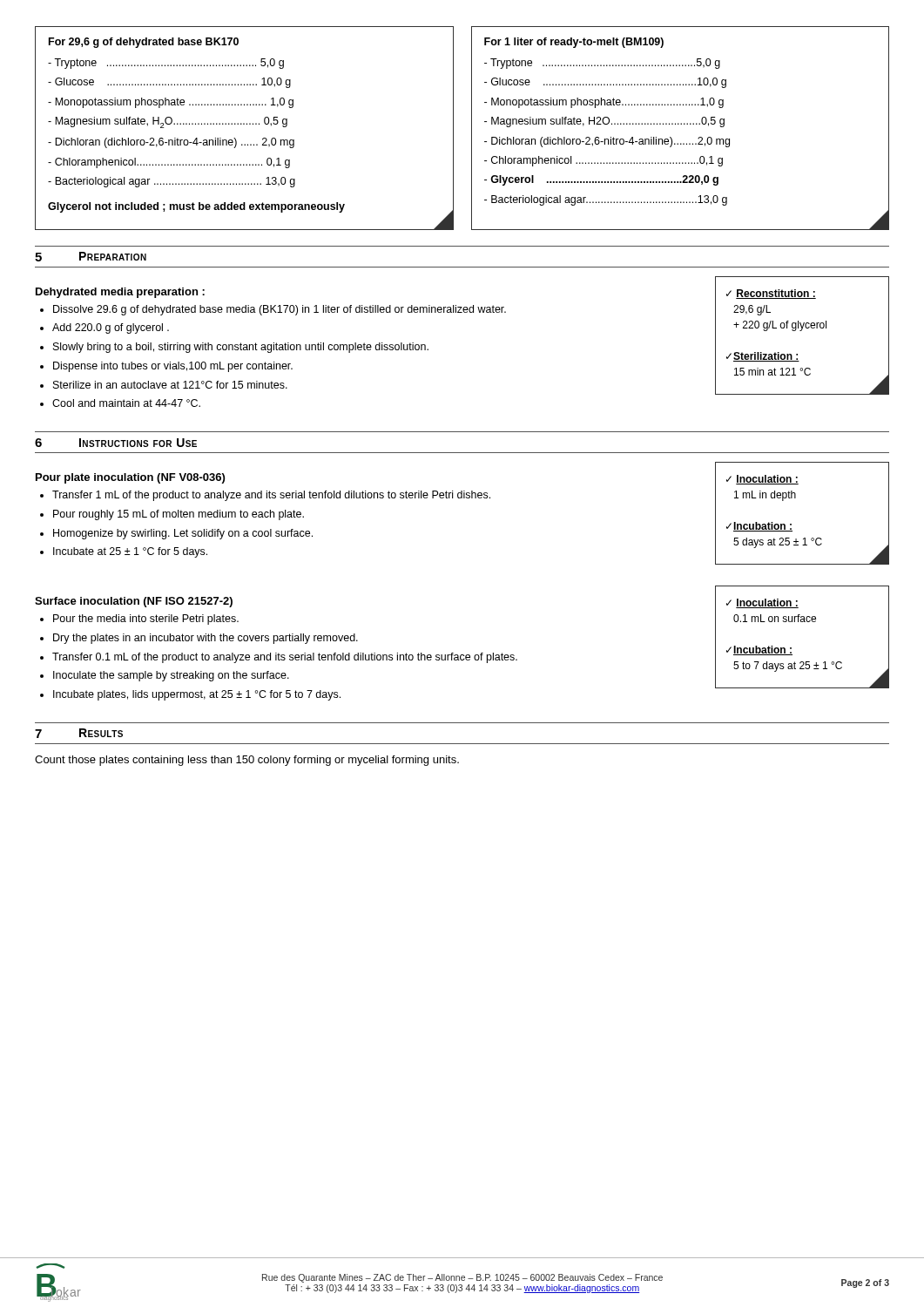Click where it says "Pour plate inoculation (NF V08-036)"
This screenshot has width=924, height=1307.
tap(130, 477)
